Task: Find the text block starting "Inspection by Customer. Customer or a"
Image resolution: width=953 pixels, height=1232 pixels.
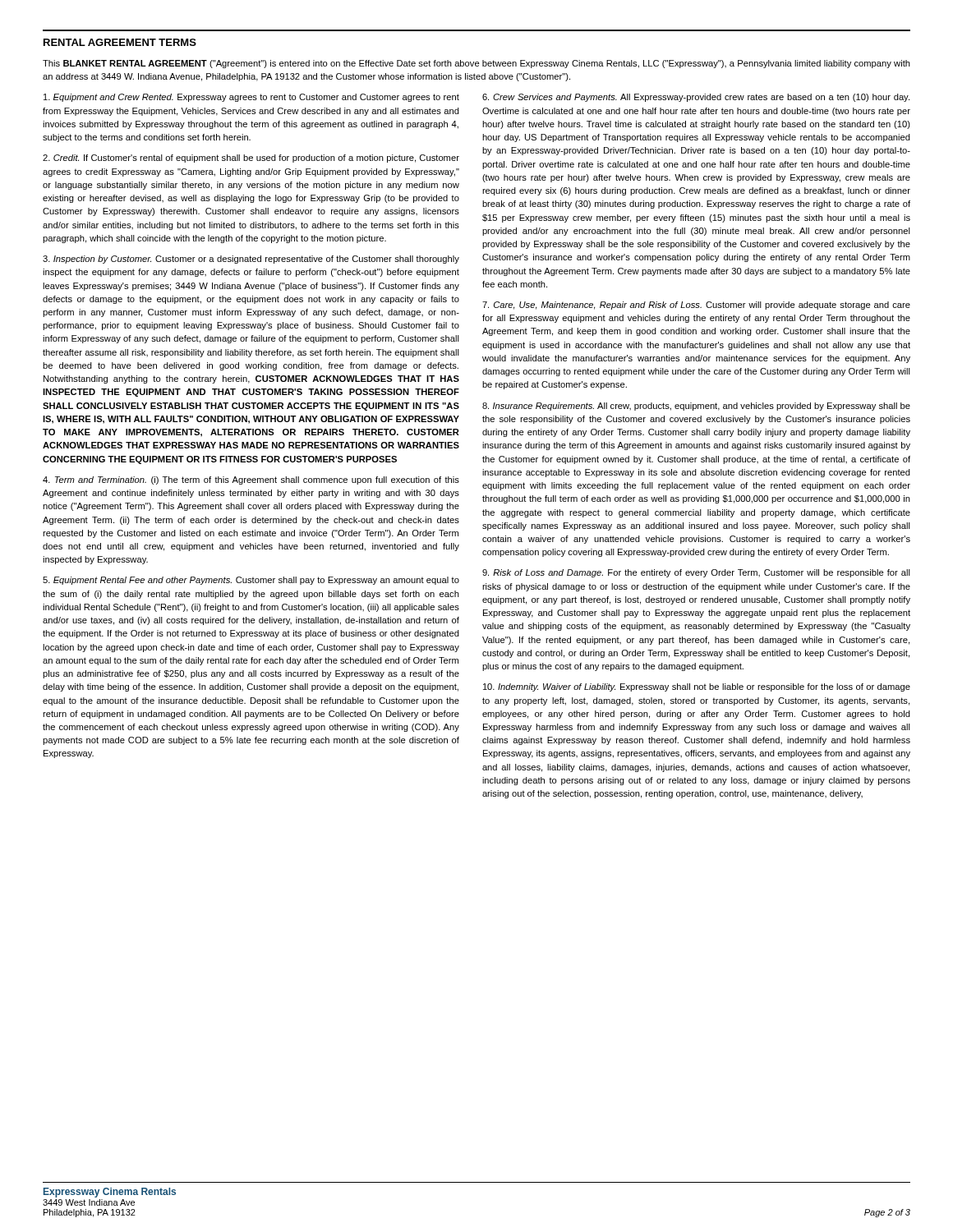Action: (x=251, y=359)
